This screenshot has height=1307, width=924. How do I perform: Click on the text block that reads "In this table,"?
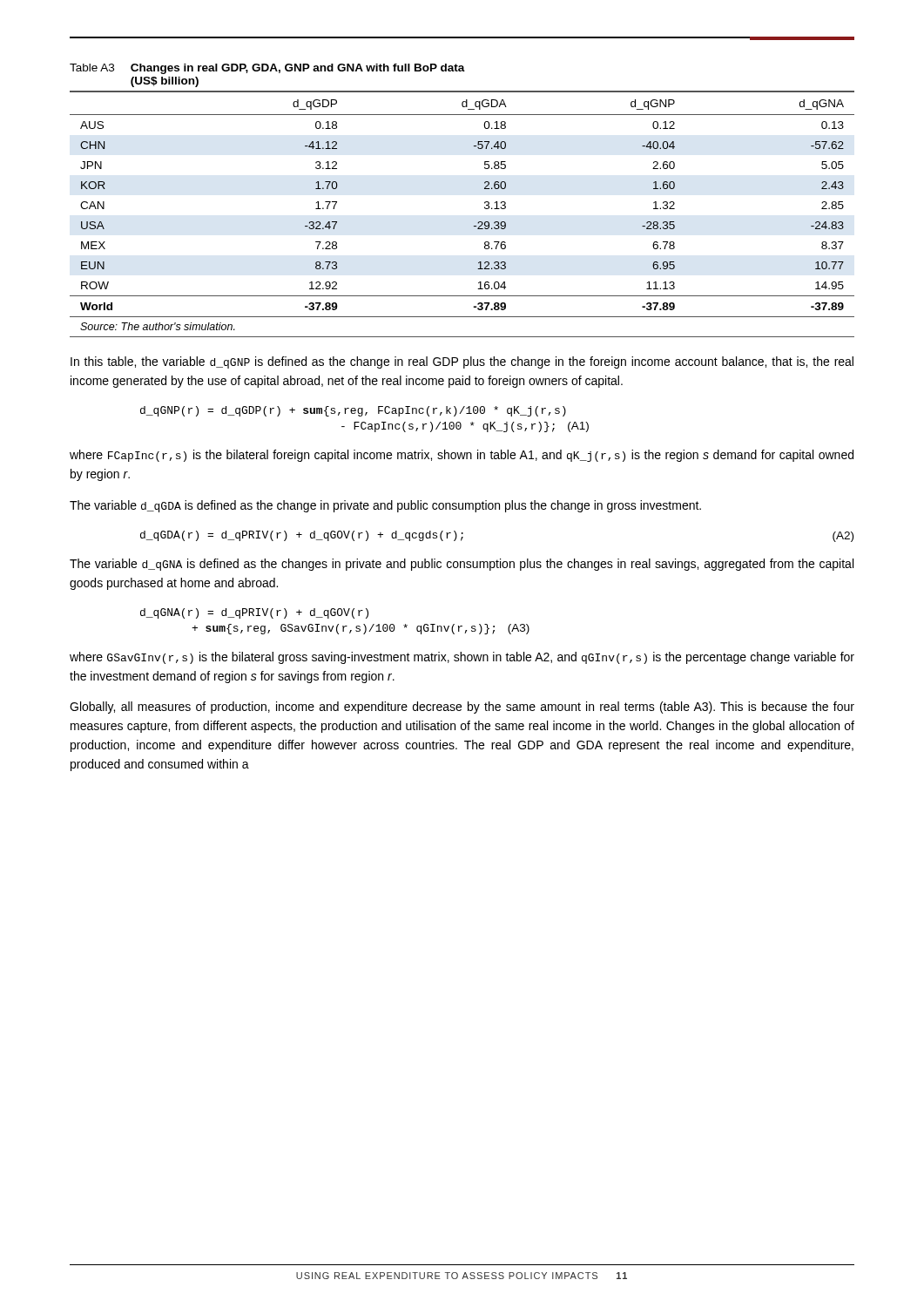click(x=462, y=371)
